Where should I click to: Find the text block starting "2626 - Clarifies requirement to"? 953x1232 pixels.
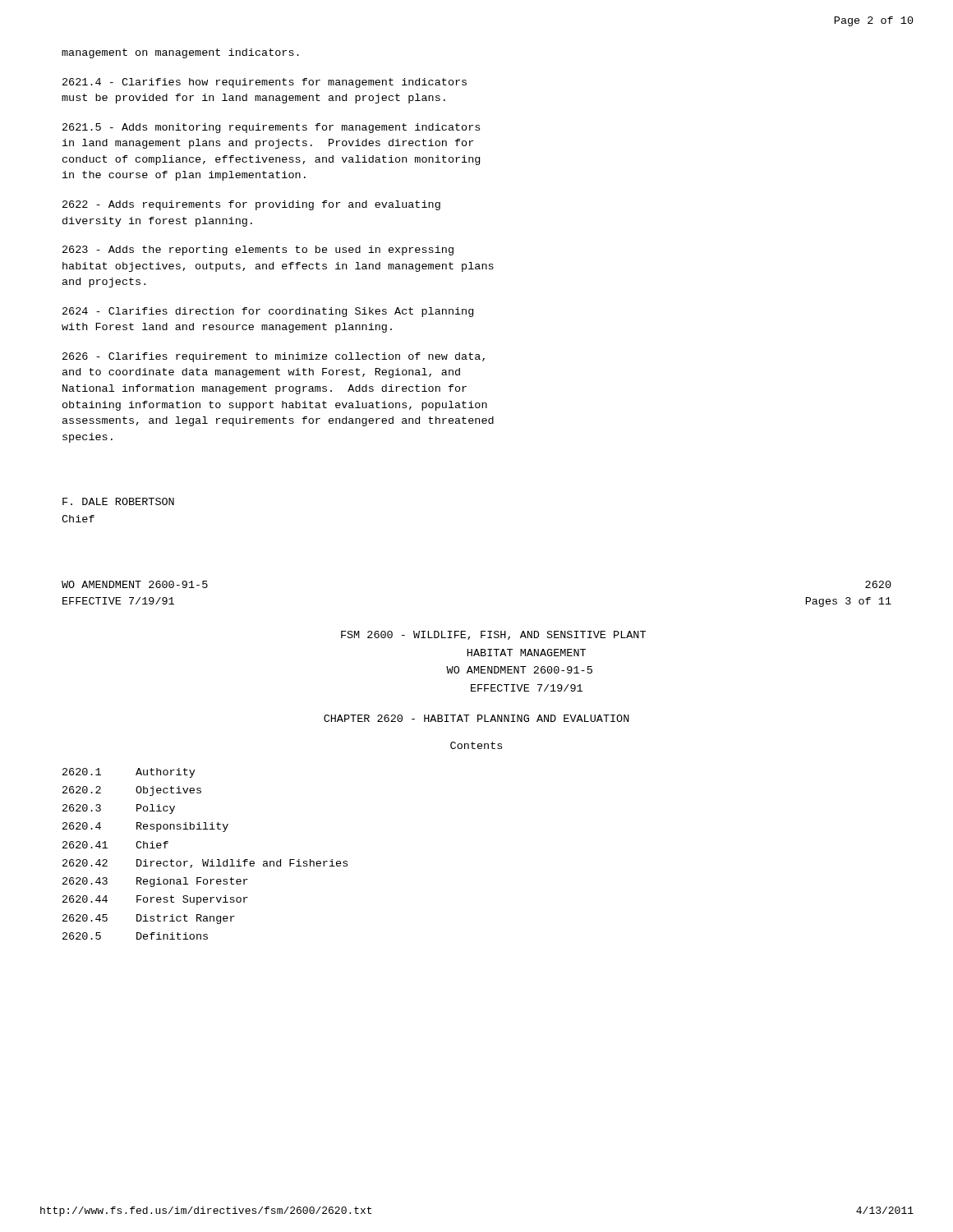tap(278, 397)
